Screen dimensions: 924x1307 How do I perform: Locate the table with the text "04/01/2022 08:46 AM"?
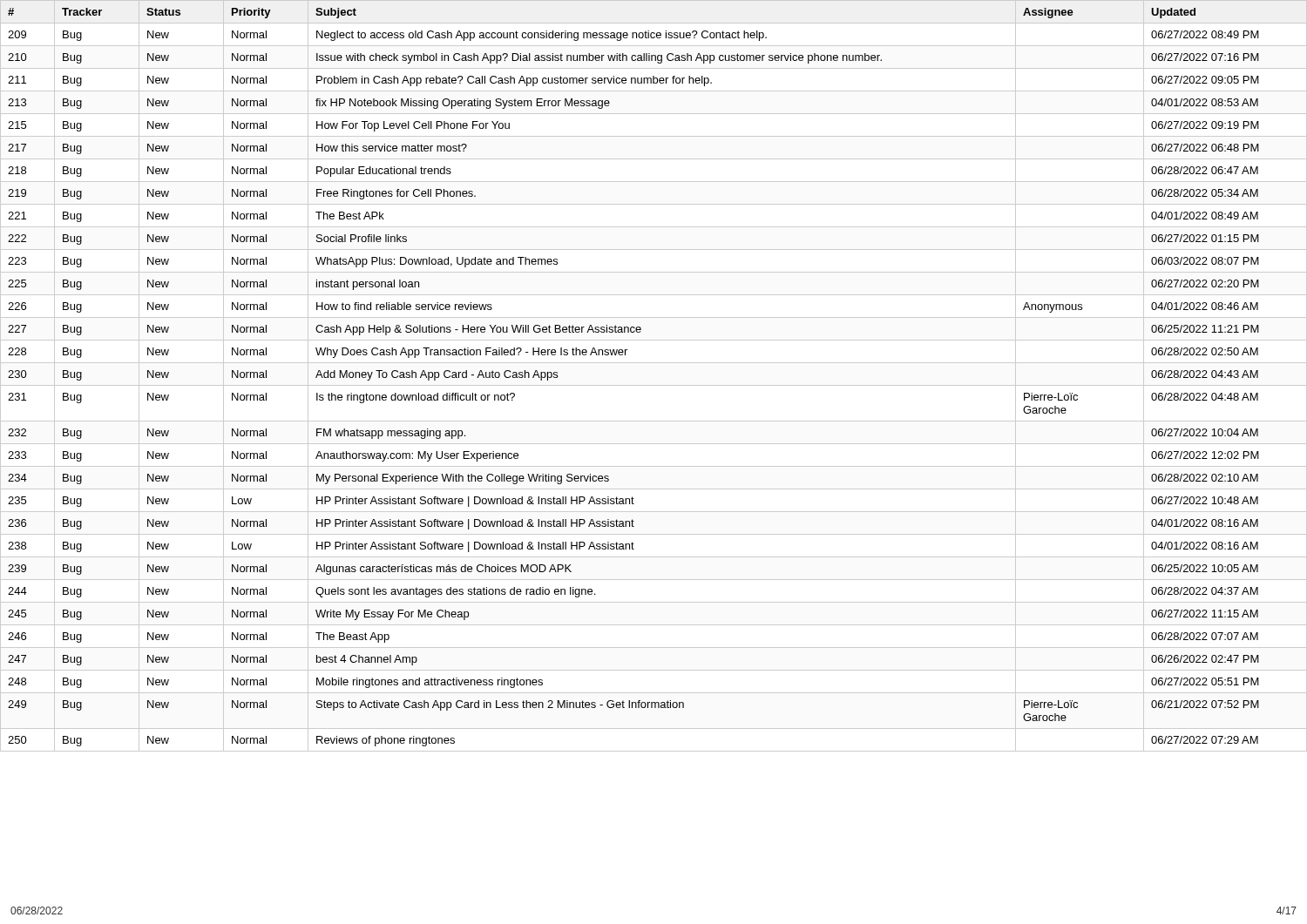click(x=654, y=376)
